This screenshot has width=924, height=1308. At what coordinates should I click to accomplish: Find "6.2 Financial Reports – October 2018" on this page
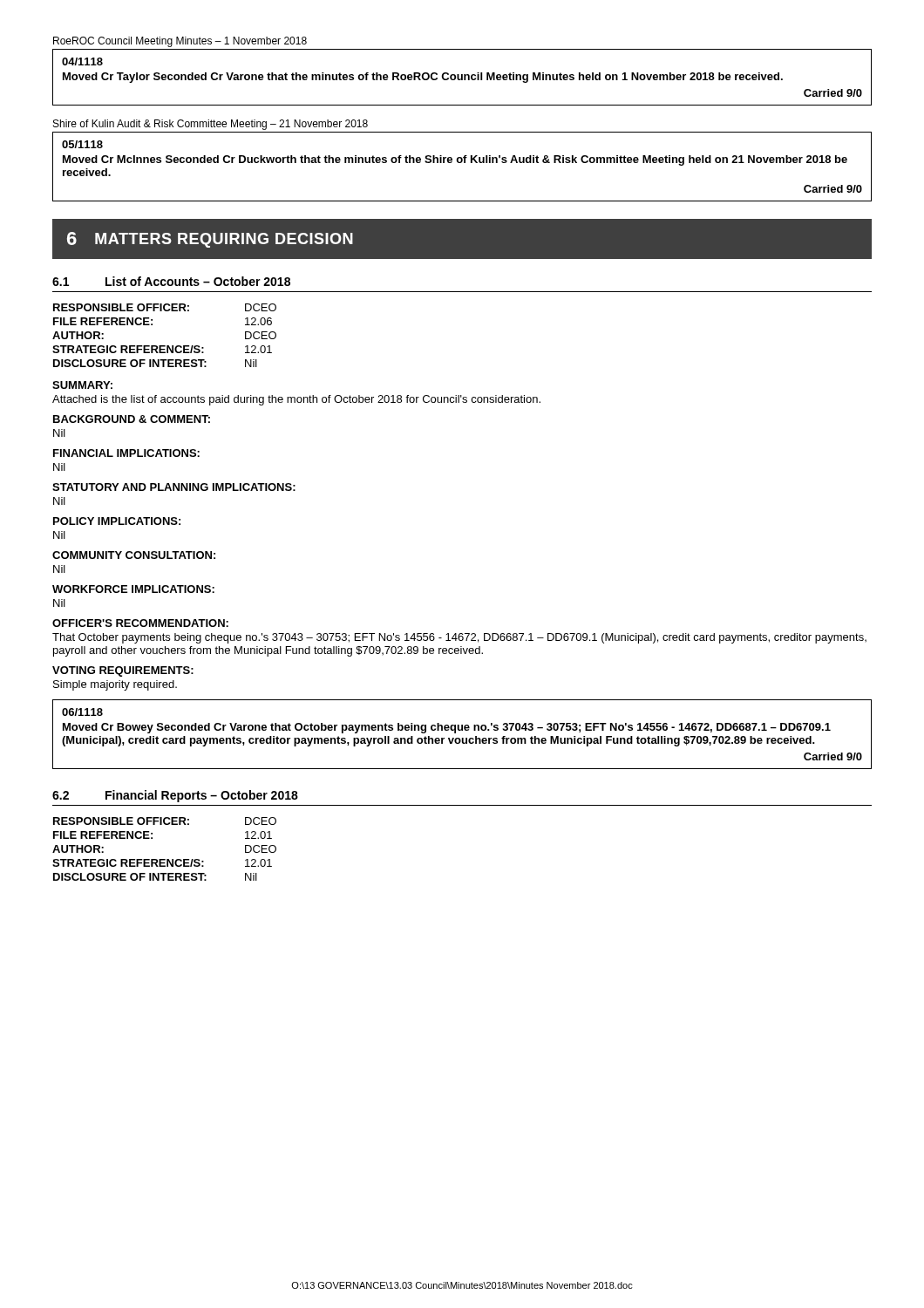tap(175, 795)
